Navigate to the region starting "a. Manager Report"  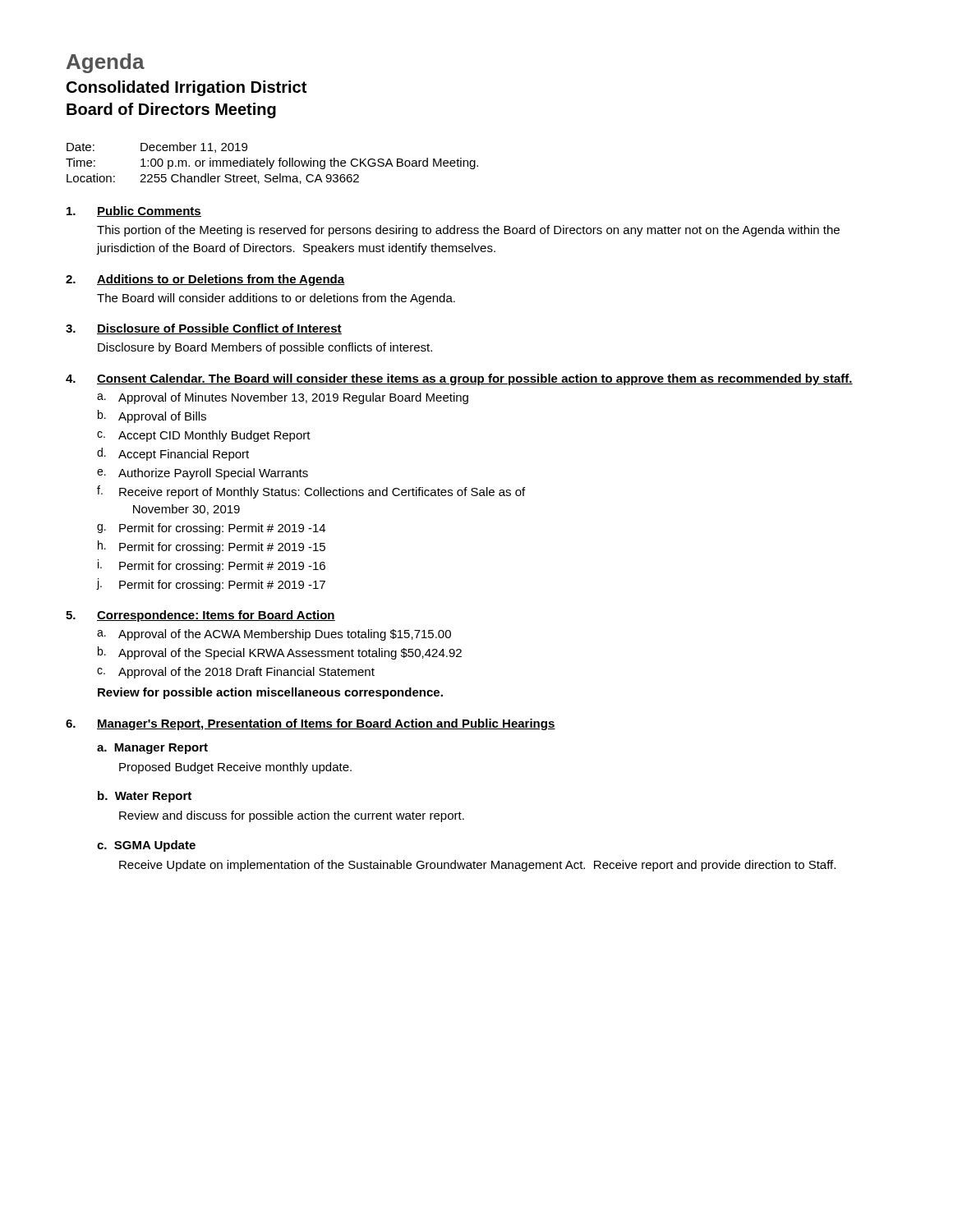pyautogui.click(x=152, y=747)
